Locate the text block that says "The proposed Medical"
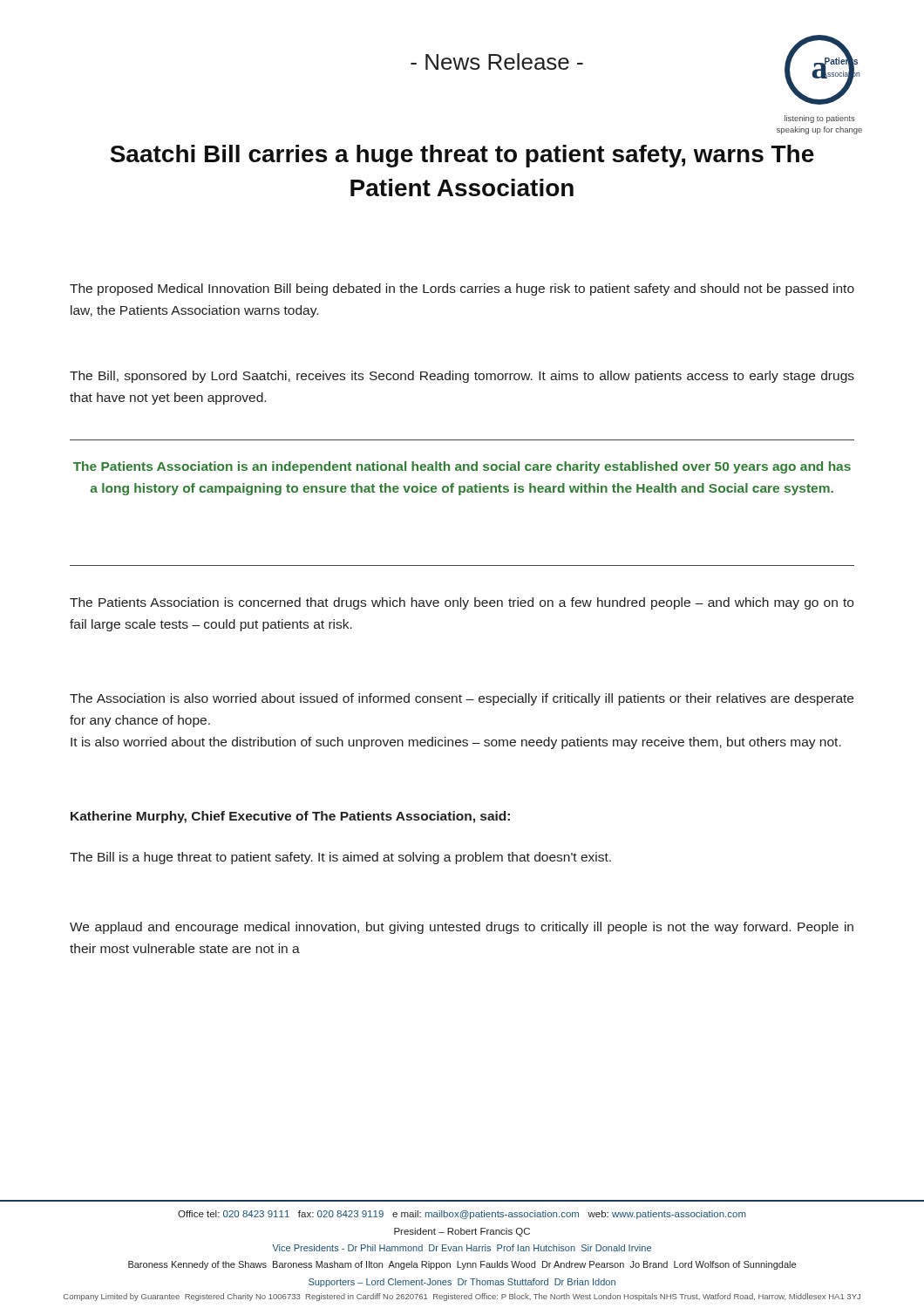 (x=462, y=299)
